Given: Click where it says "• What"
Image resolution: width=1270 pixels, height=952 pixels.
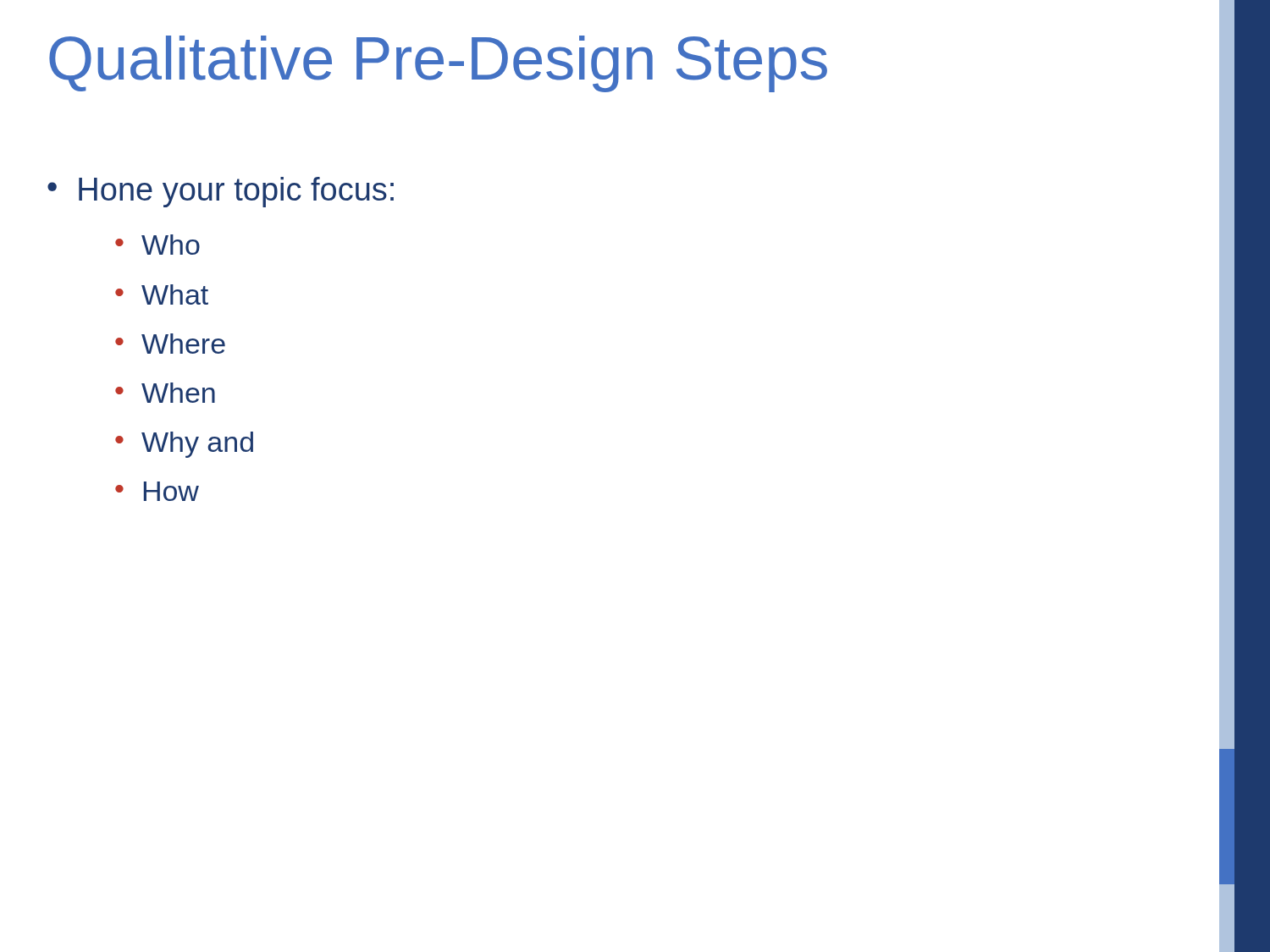Looking at the screenshot, I should [161, 294].
